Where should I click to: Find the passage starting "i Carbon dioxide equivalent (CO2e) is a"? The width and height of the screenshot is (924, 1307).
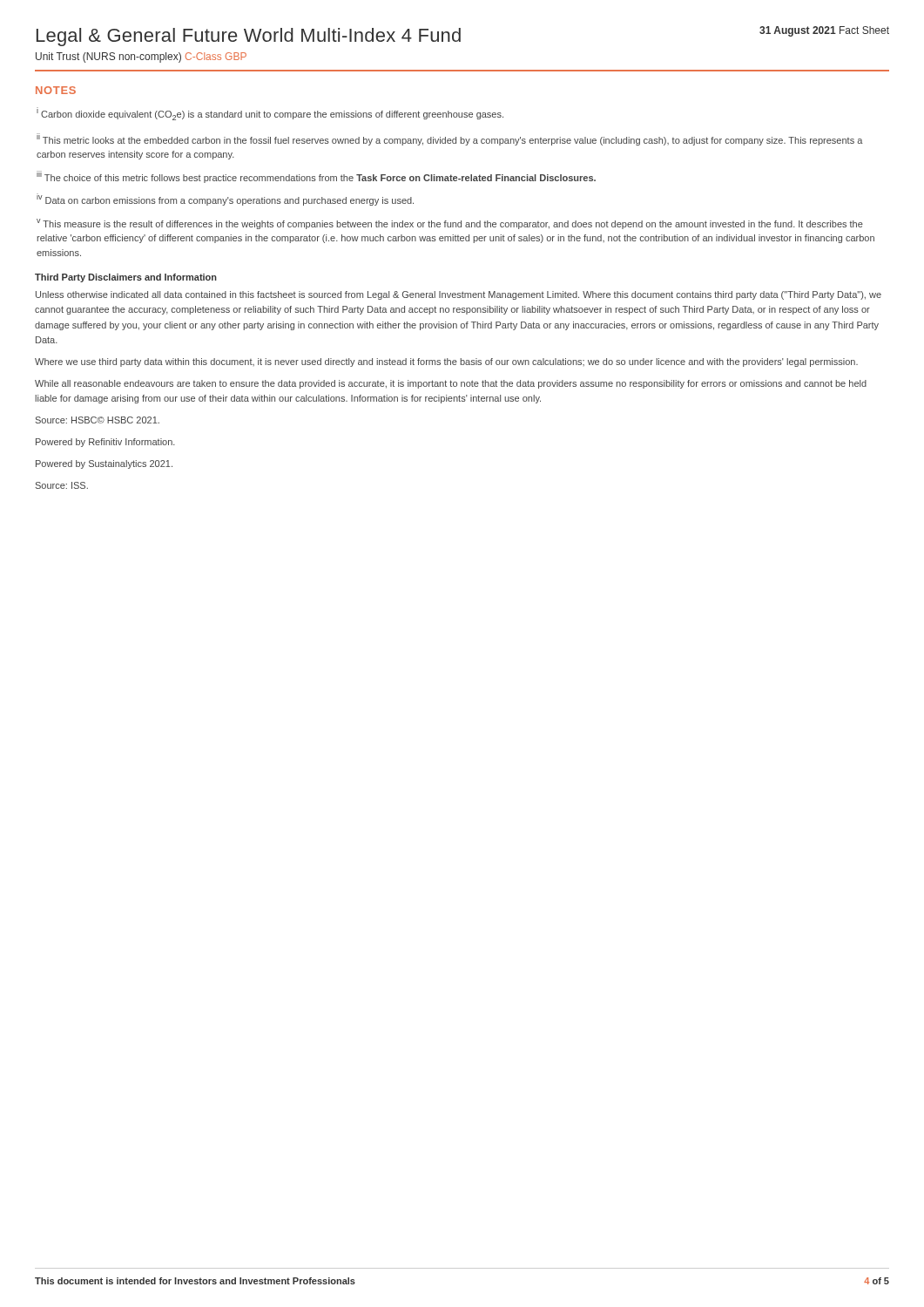click(270, 115)
